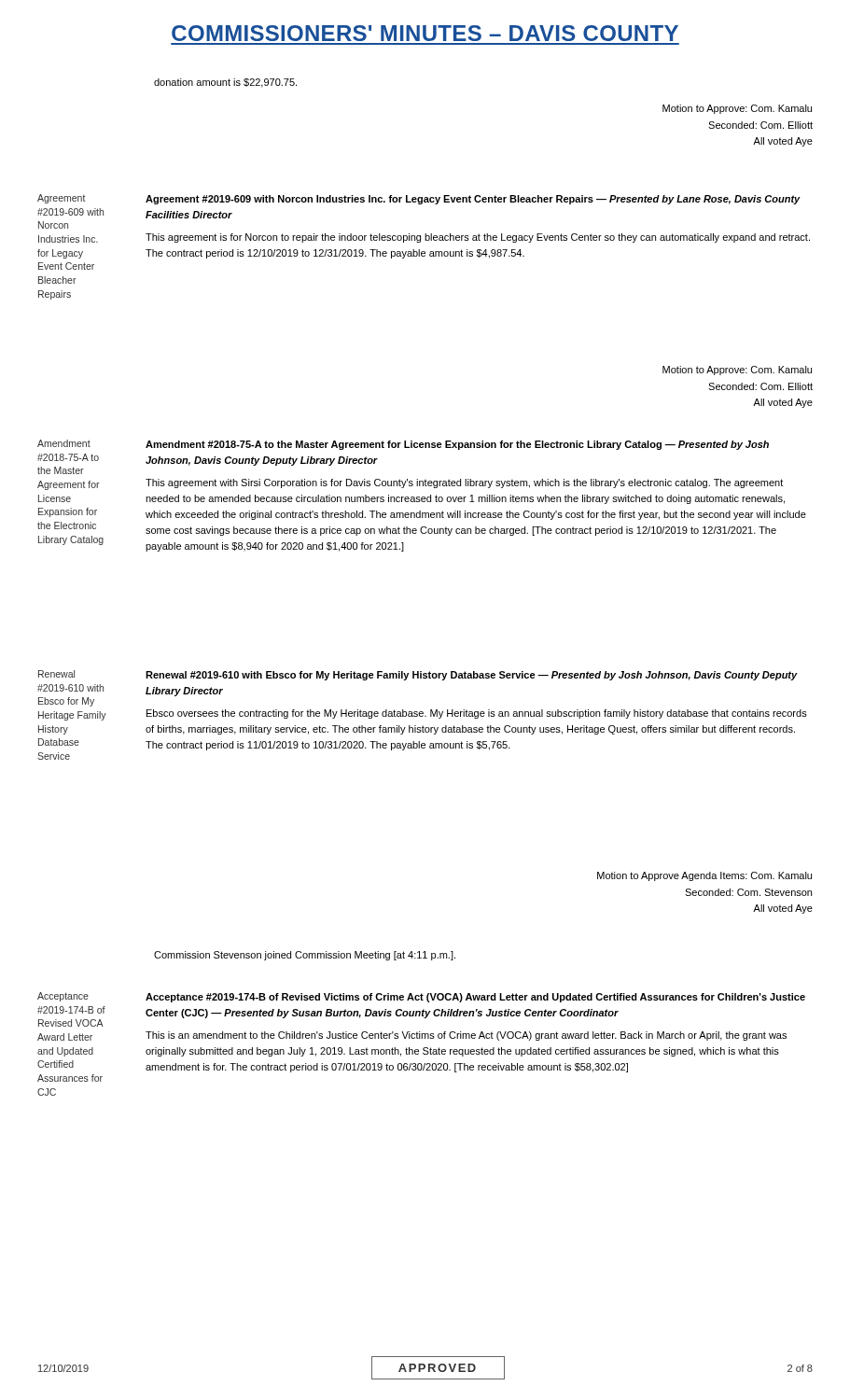Click where it says "Amendment#2018-75-A tothe MasterAgreement forLicenseExpansion forthe ElectronicLibrary Catalog"
This screenshot has height=1400, width=850.
tap(71, 491)
